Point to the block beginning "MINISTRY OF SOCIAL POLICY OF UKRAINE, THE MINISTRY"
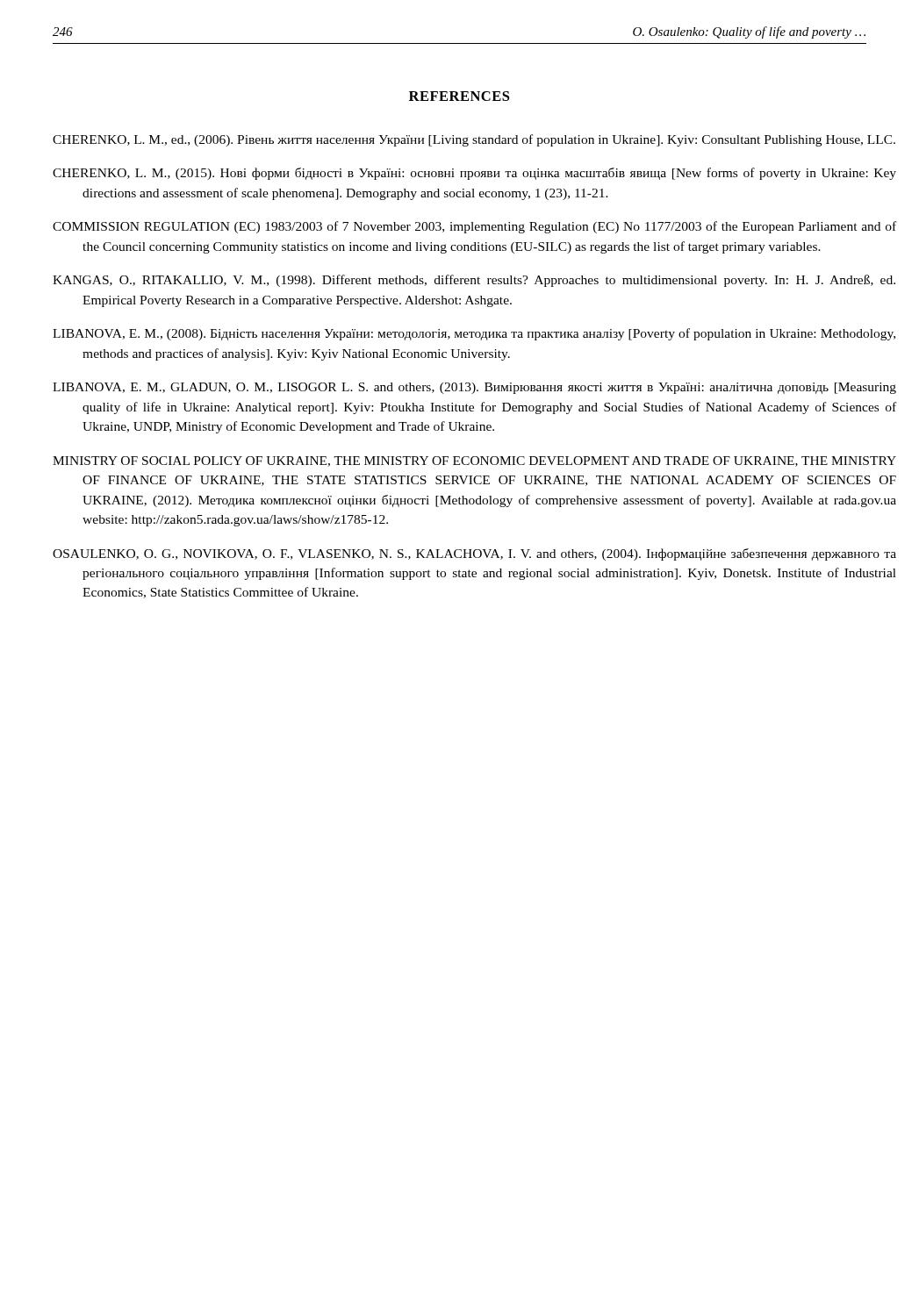Viewport: 919px width, 1316px height. coord(474,489)
